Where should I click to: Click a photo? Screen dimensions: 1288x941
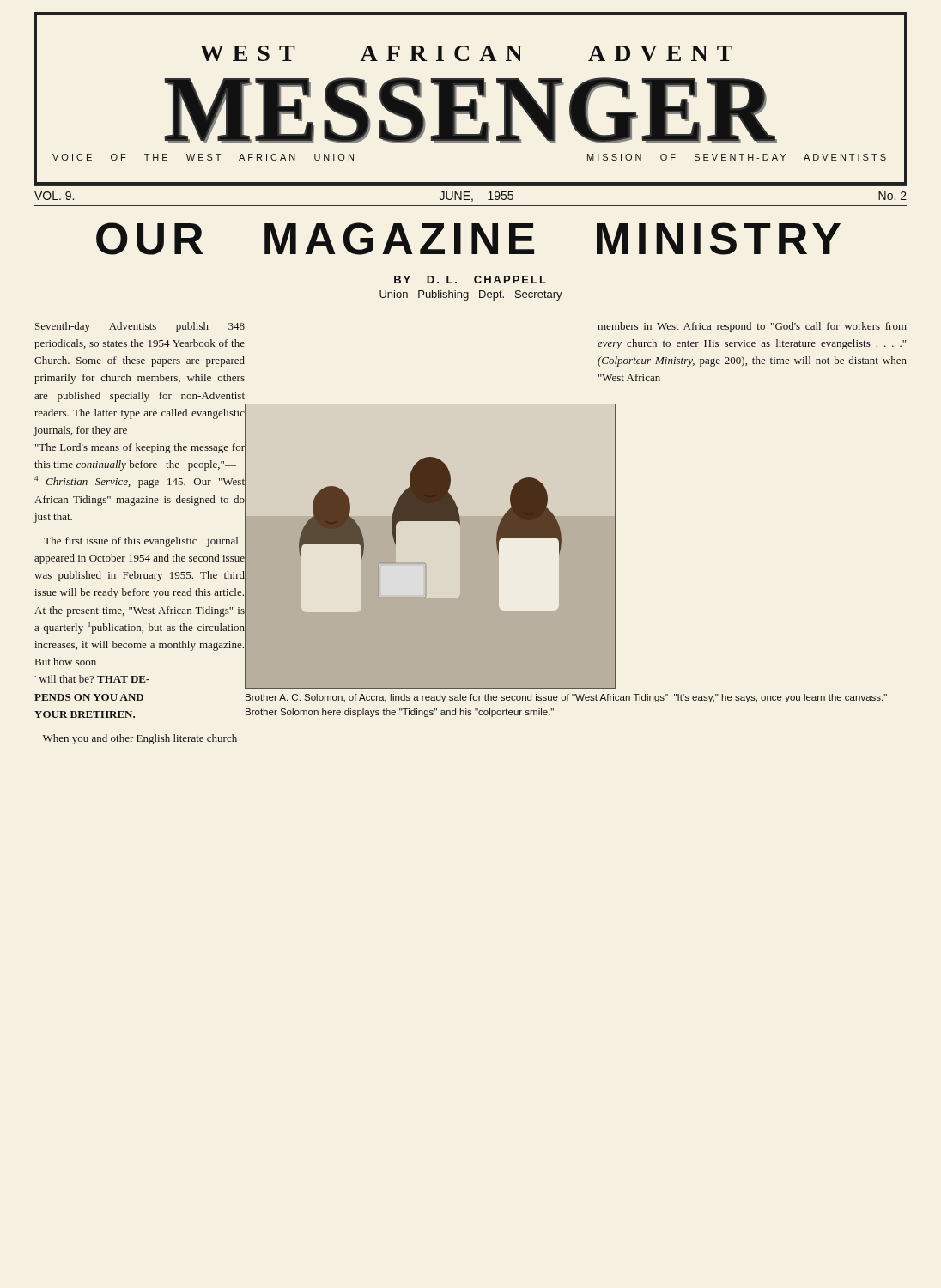tap(430, 546)
